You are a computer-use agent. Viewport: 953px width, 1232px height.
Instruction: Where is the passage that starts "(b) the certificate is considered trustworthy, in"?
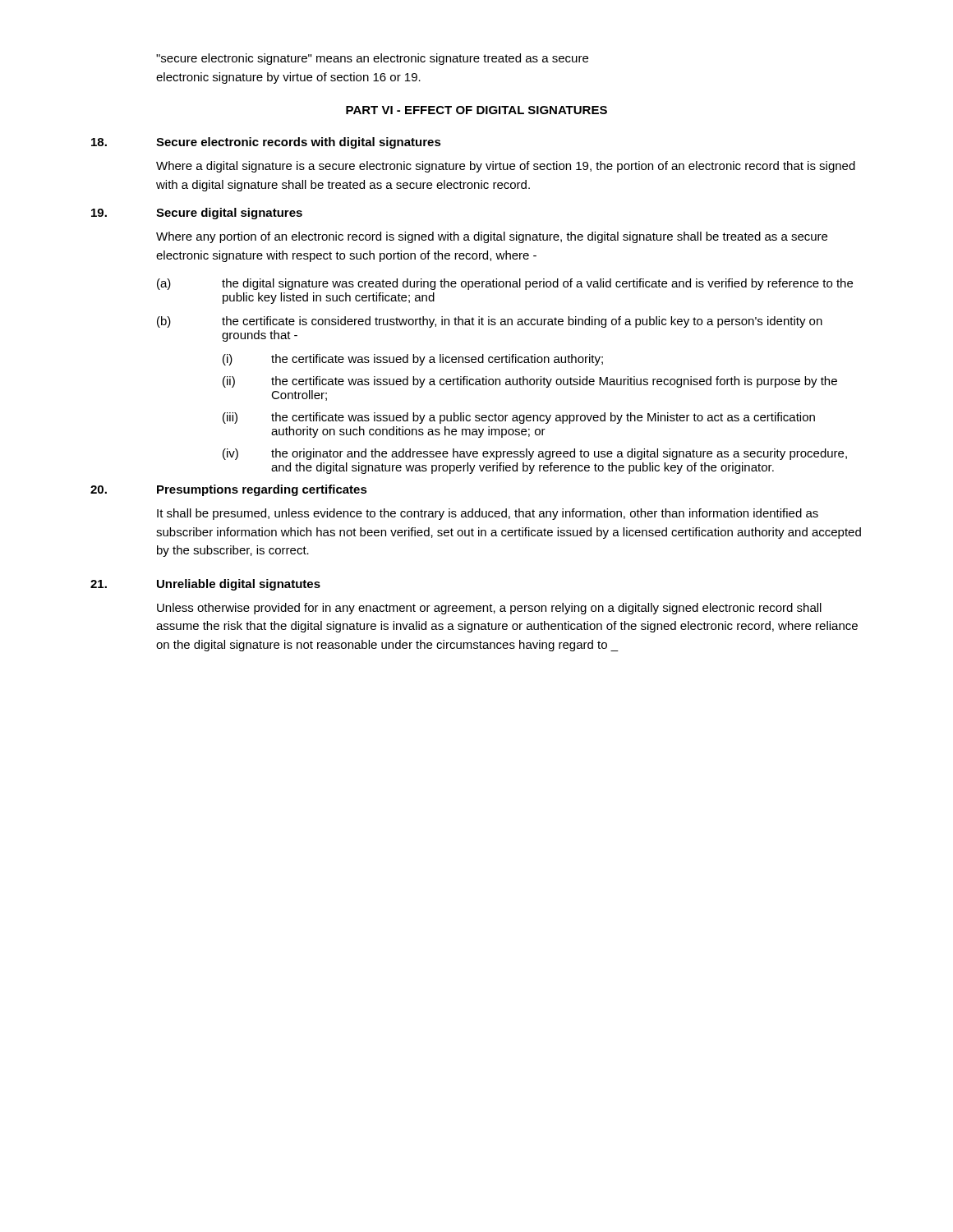point(509,328)
